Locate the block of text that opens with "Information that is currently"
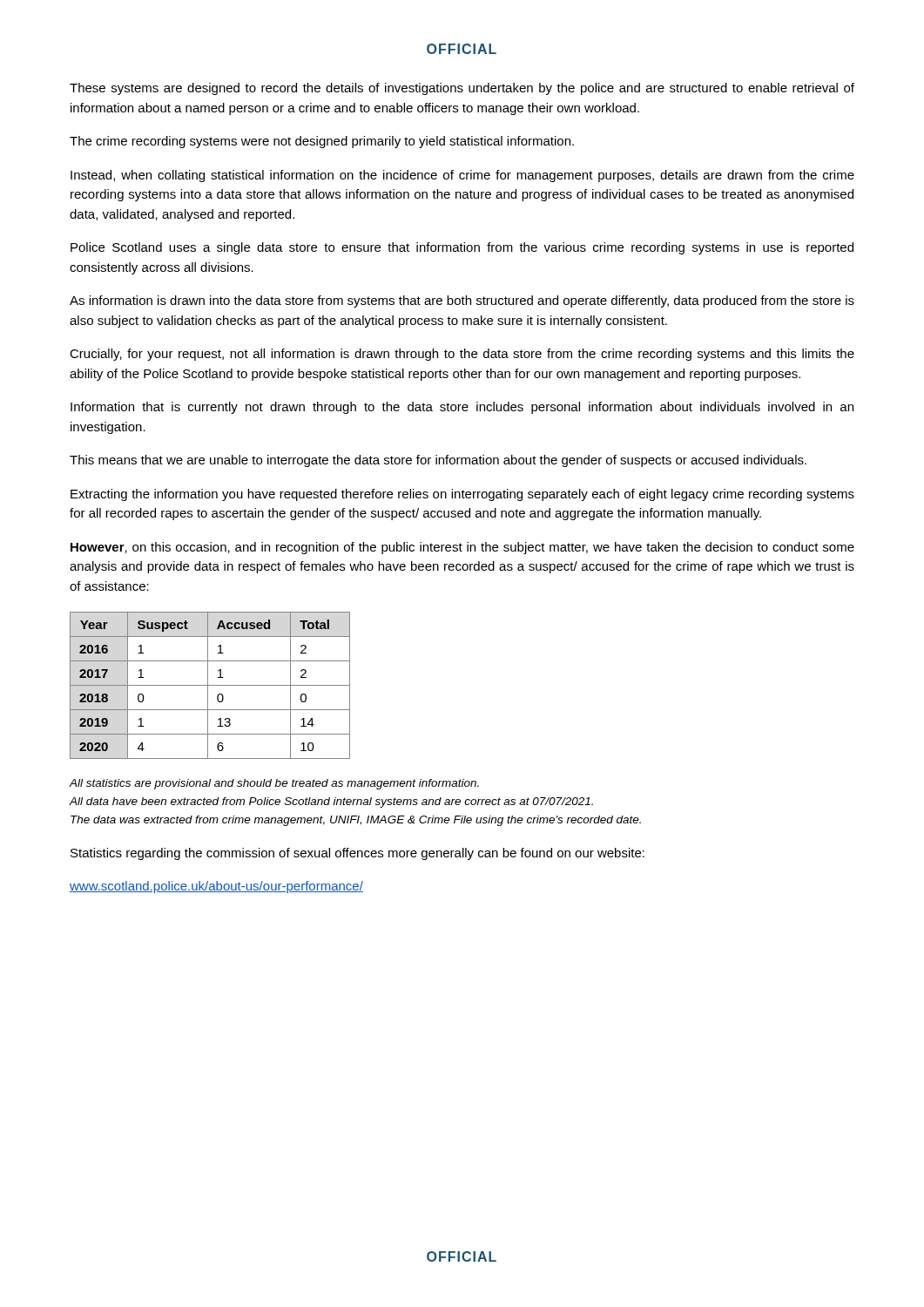Viewport: 924px width, 1307px height. point(462,416)
